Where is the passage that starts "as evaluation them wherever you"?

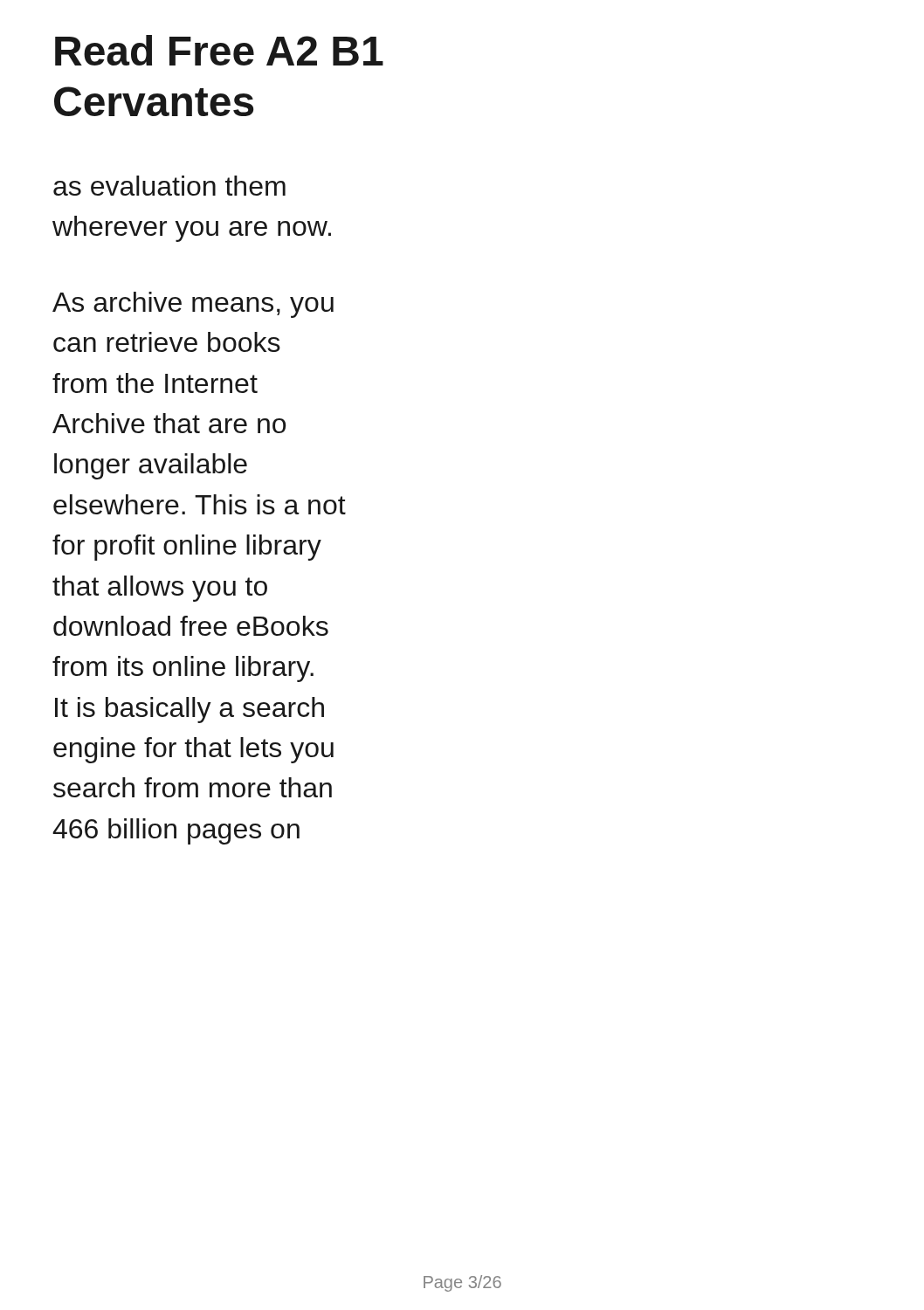193,206
